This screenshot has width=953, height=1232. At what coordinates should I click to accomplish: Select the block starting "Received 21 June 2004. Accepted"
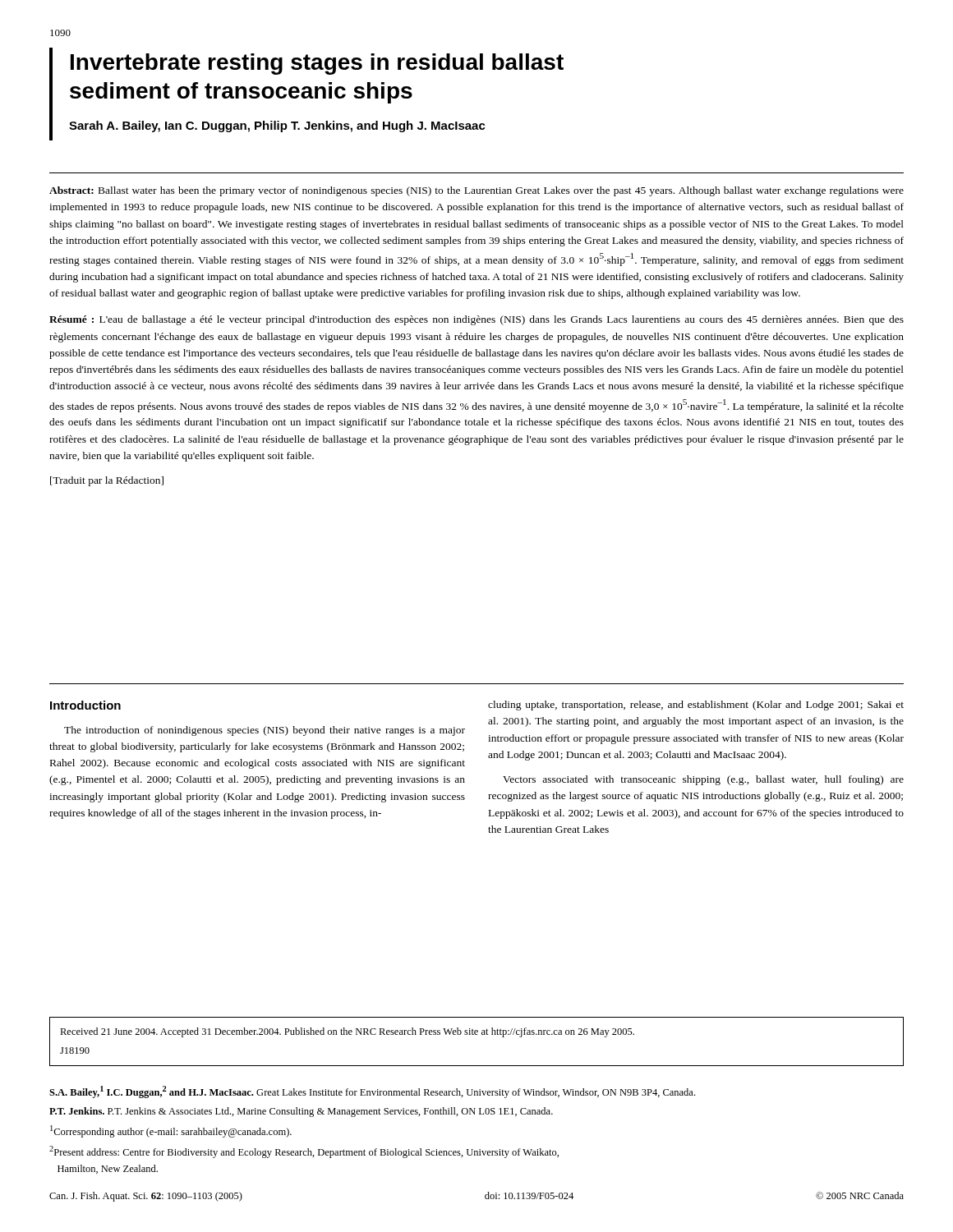point(476,1041)
